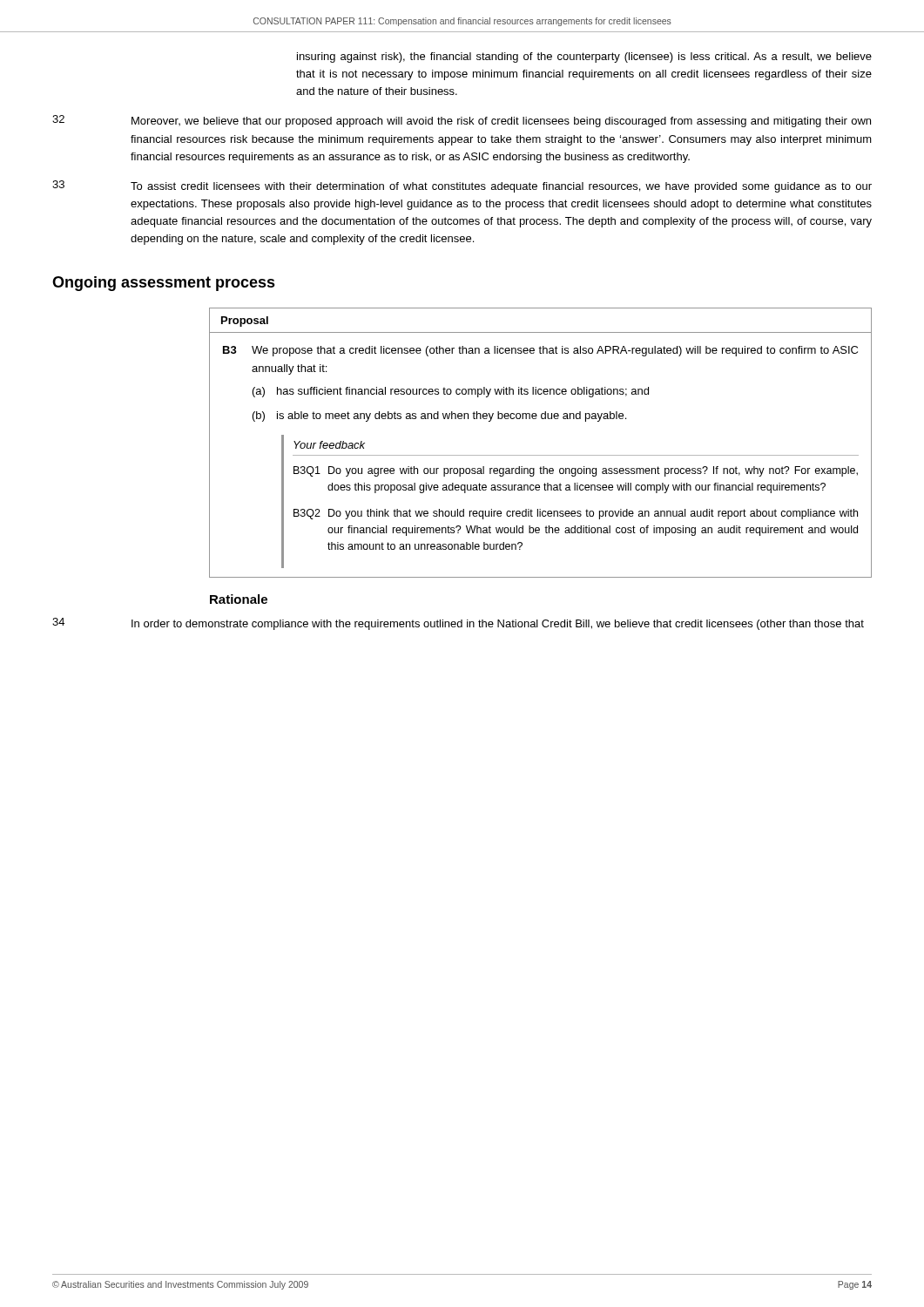This screenshot has width=924, height=1307.
Task: Find the block on this page that starts "34 In order to demonstrate"
Action: (462, 624)
